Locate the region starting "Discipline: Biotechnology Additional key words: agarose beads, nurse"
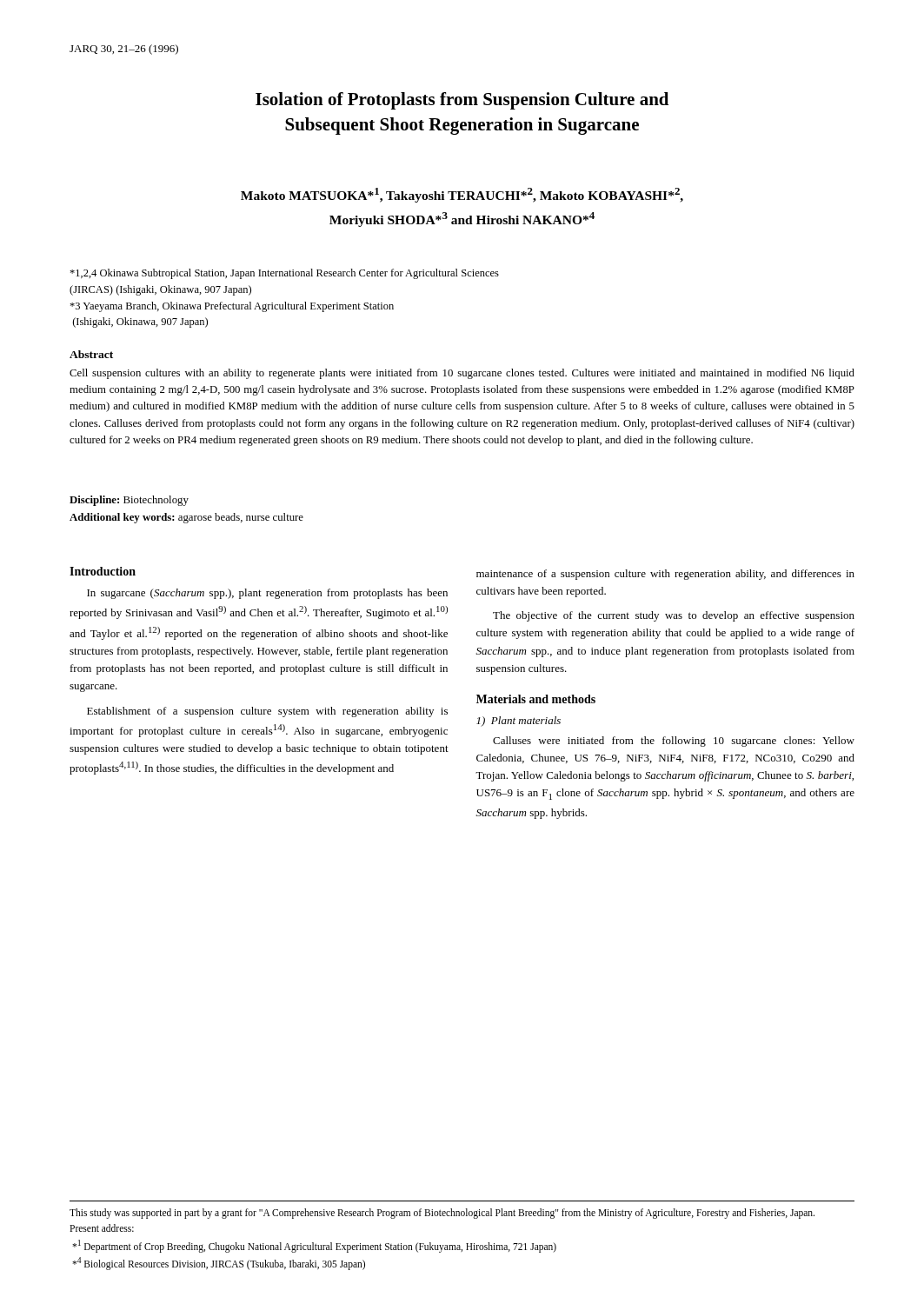This screenshot has height=1304, width=924. pyautogui.click(x=187, y=509)
